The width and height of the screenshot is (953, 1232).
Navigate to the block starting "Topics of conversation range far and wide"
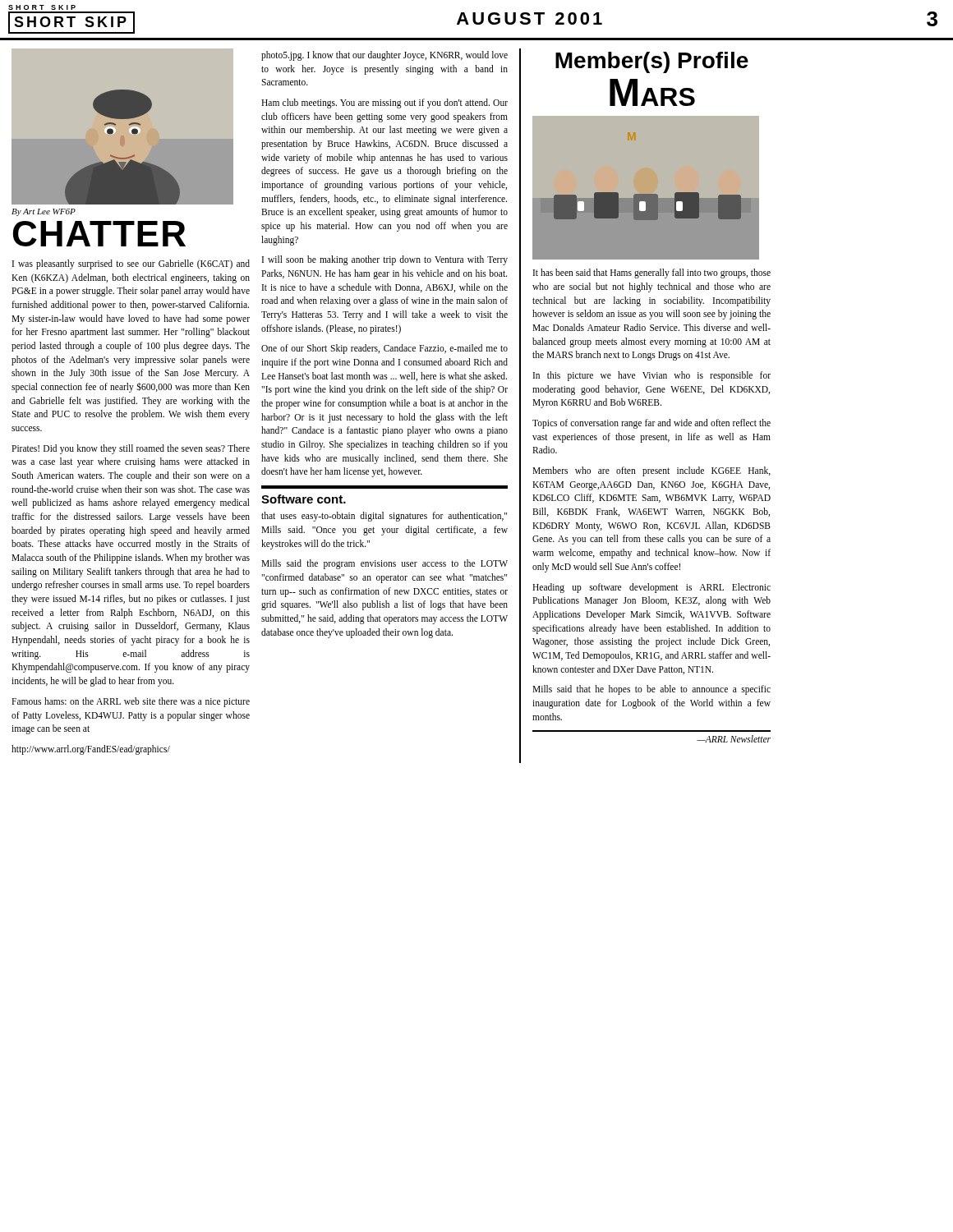[x=651, y=437]
